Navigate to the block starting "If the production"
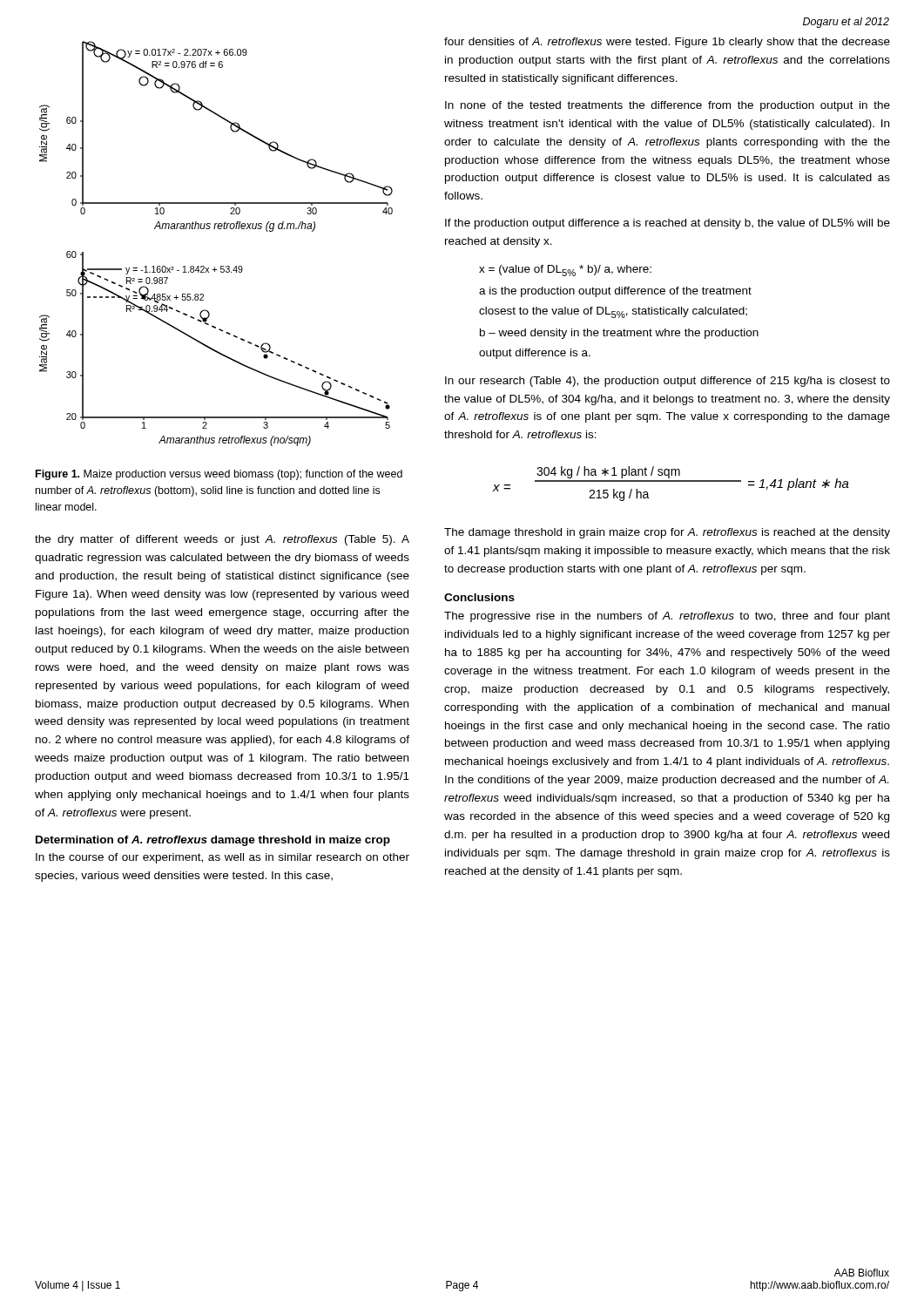Screen dimensions: 1307x924 pyautogui.click(x=667, y=232)
